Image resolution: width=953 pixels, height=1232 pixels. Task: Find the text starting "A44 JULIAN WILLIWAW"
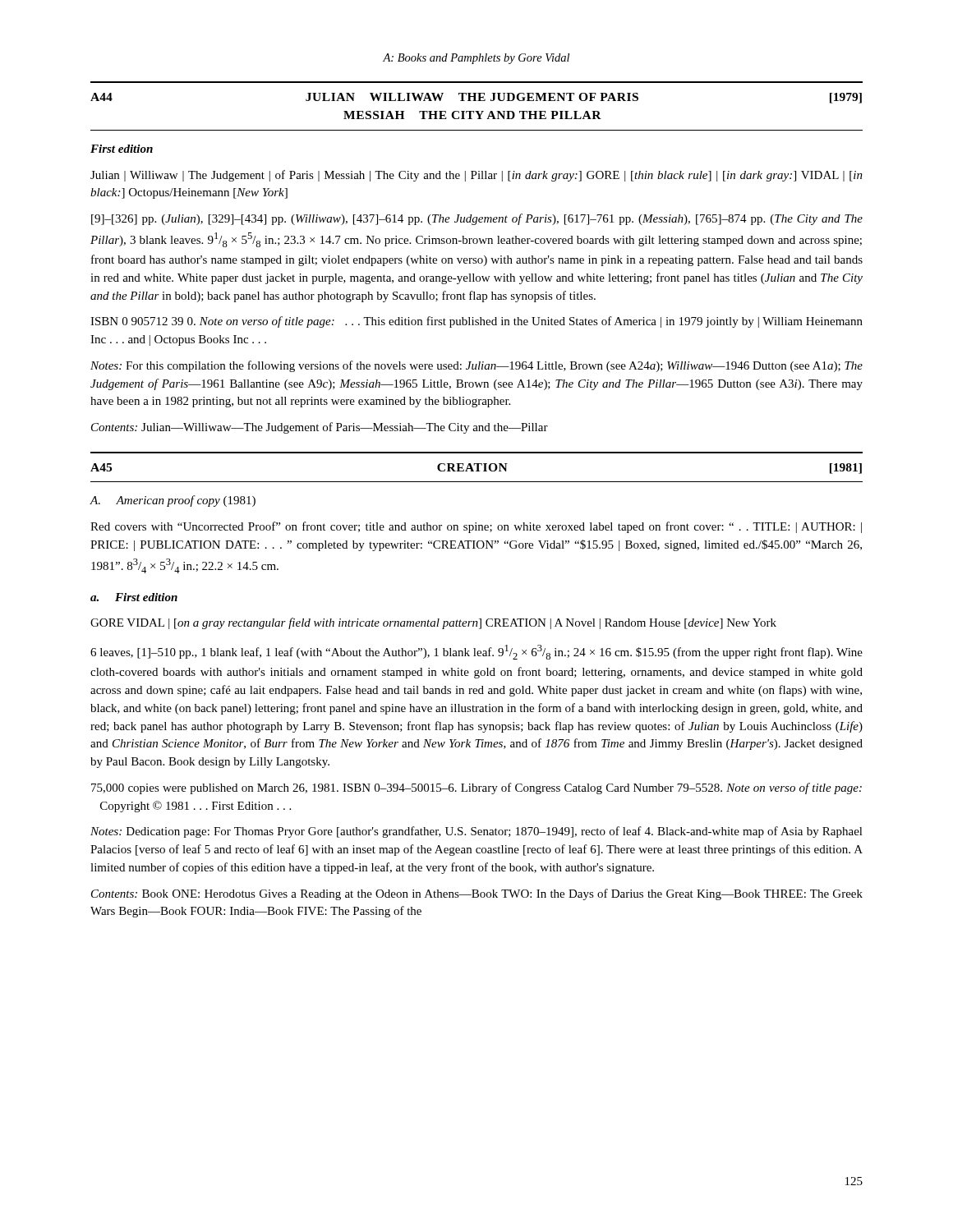[x=476, y=106]
